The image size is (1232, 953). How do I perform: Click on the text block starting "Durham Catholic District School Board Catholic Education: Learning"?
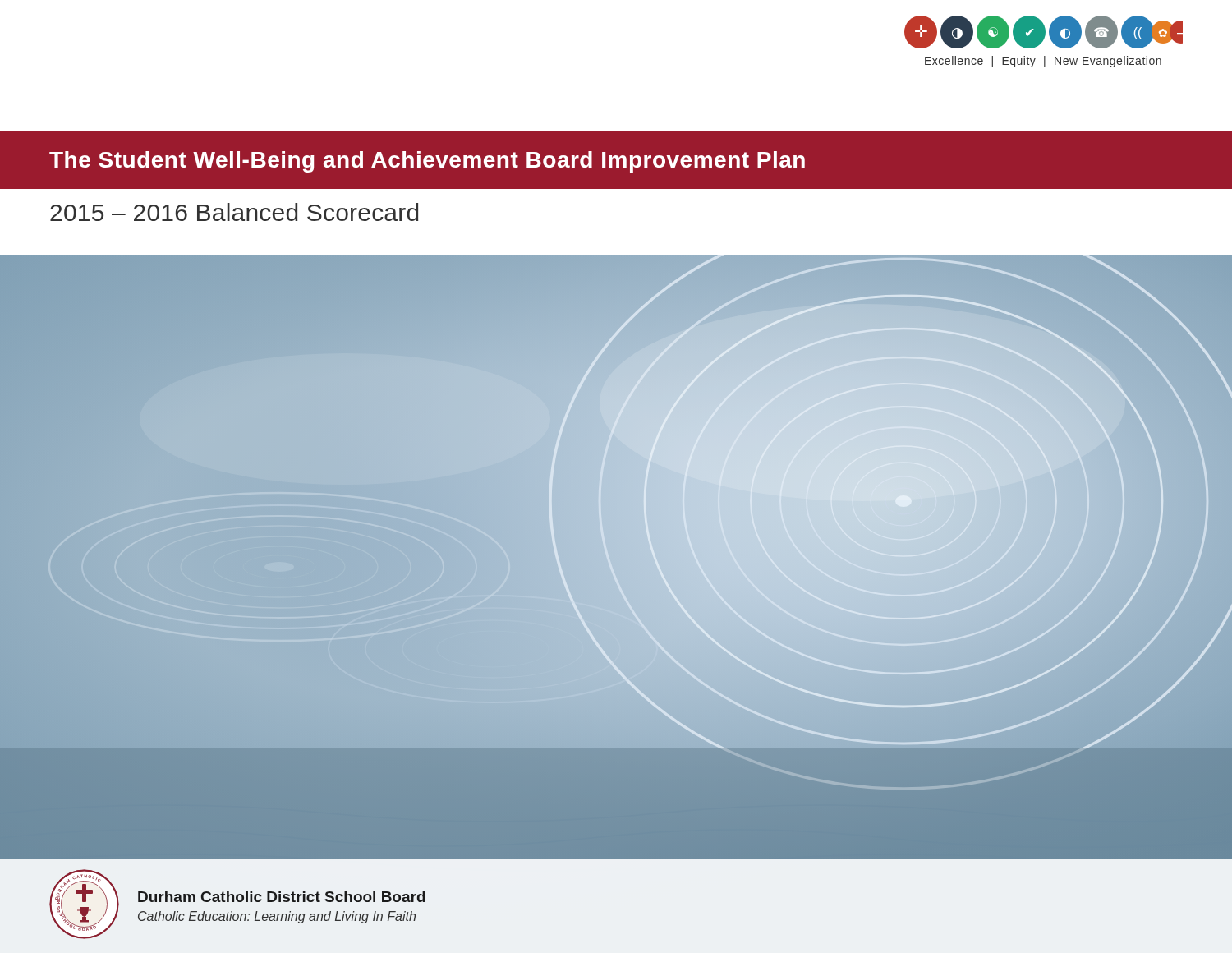[x=282, y=906]
